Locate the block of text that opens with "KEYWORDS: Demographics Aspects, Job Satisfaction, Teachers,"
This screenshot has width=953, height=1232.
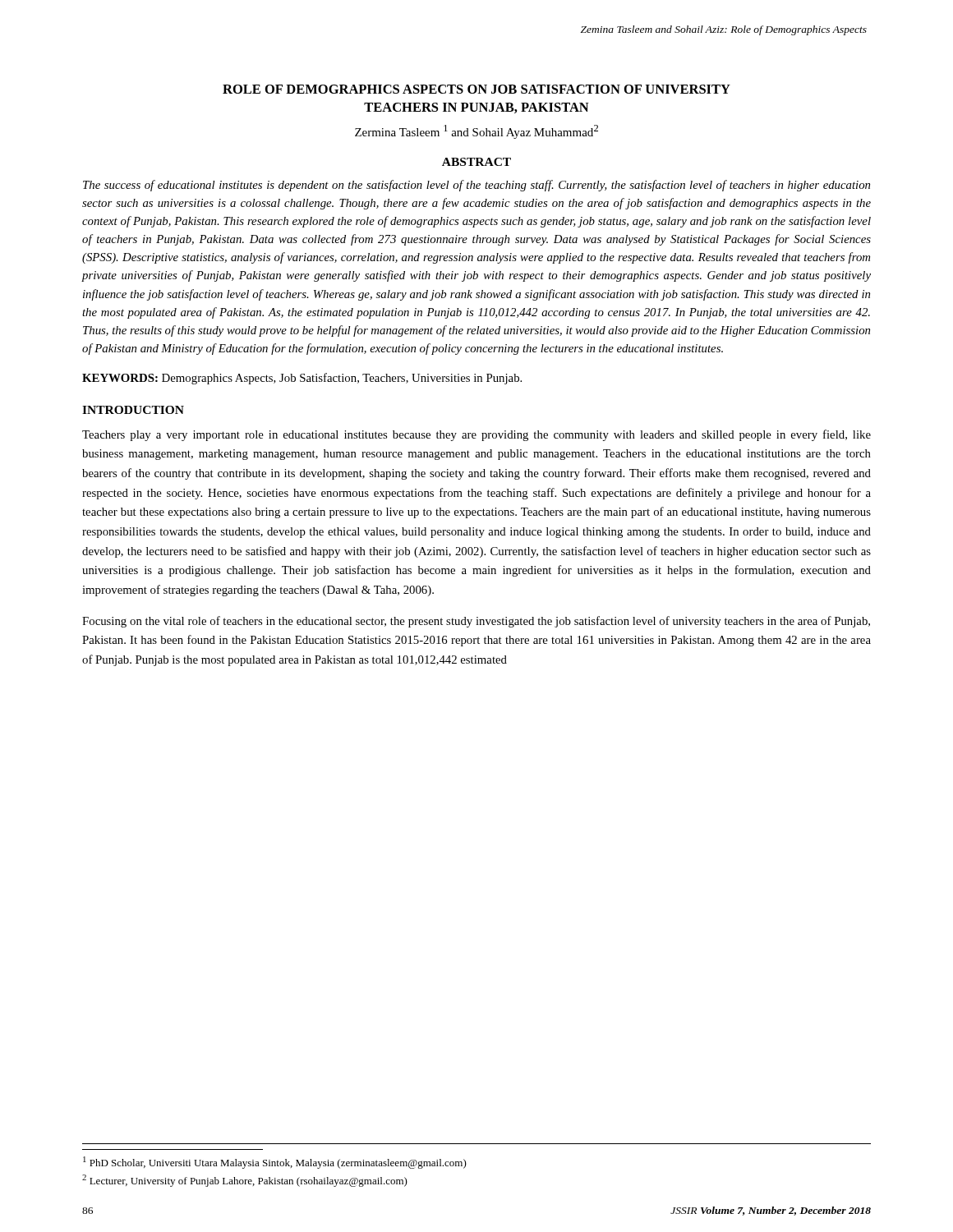tap(302, 378)
